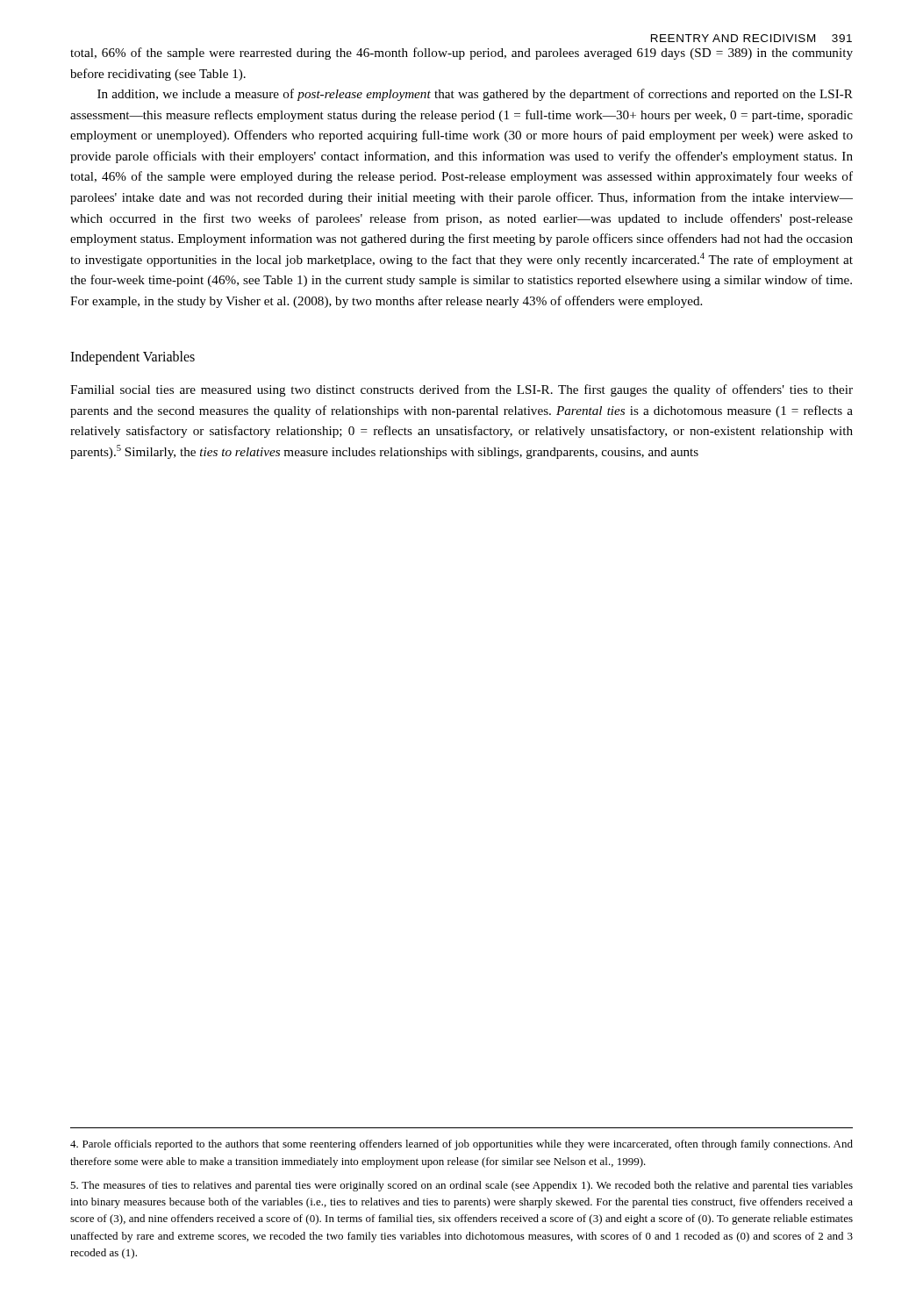This screenshot has height=1316, width=923.
Task: Locate the text block with the text "total, 66% of the sample were rearrested"
Action: tap(462, 176)
